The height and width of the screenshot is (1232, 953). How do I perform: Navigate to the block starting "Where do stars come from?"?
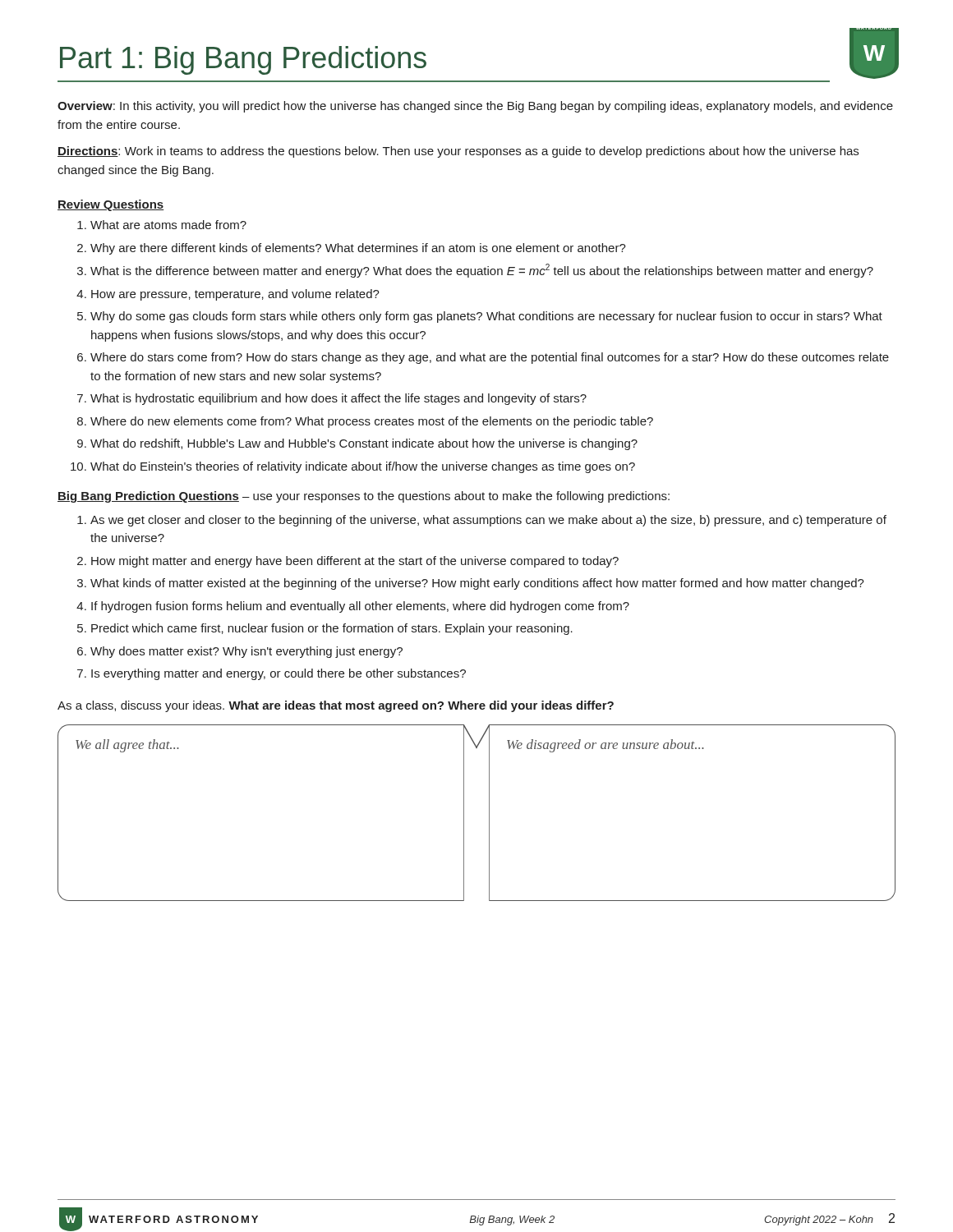(490, 366)
